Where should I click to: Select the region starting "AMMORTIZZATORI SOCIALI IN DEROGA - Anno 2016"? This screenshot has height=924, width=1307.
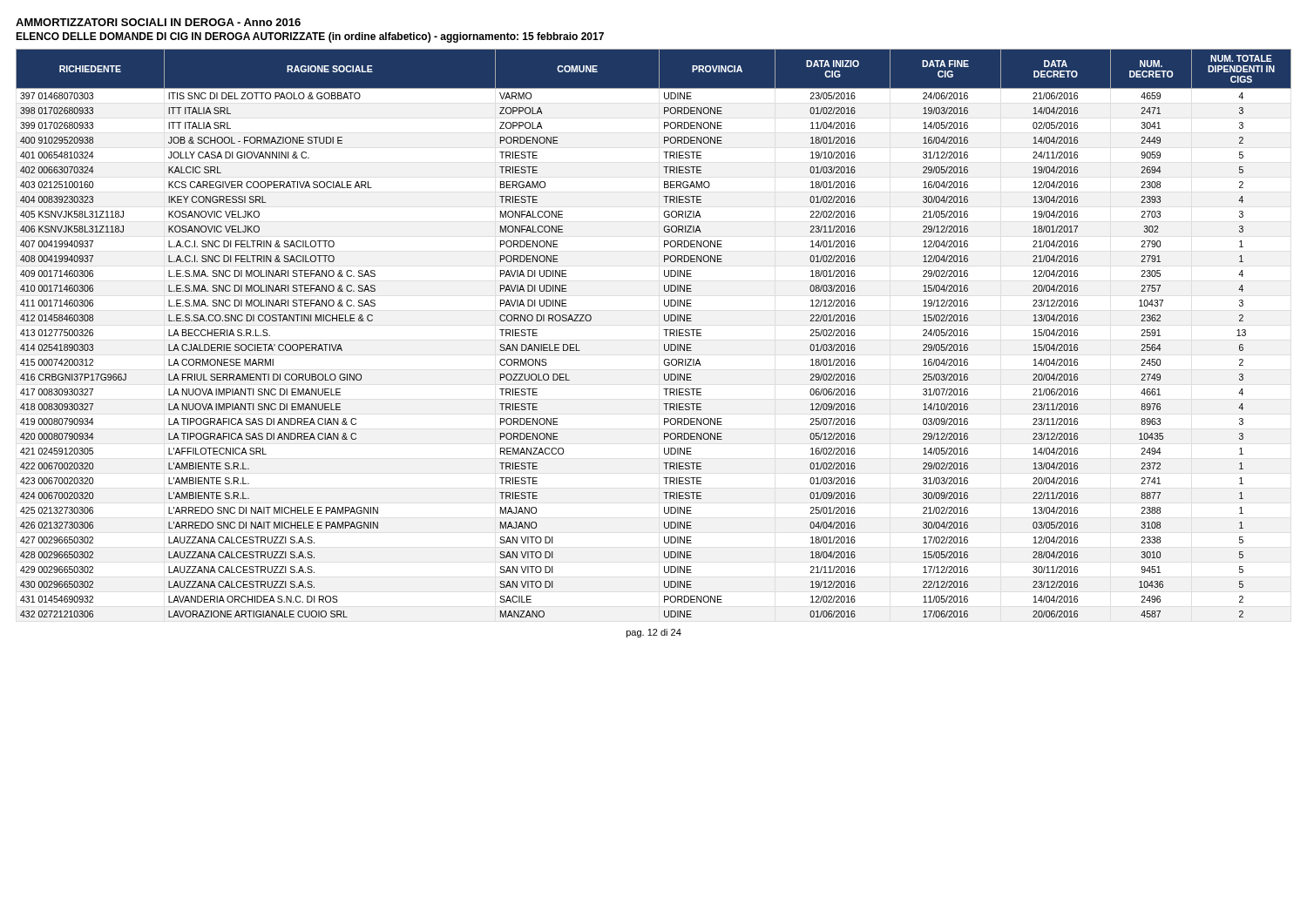[x=158, y=22]
